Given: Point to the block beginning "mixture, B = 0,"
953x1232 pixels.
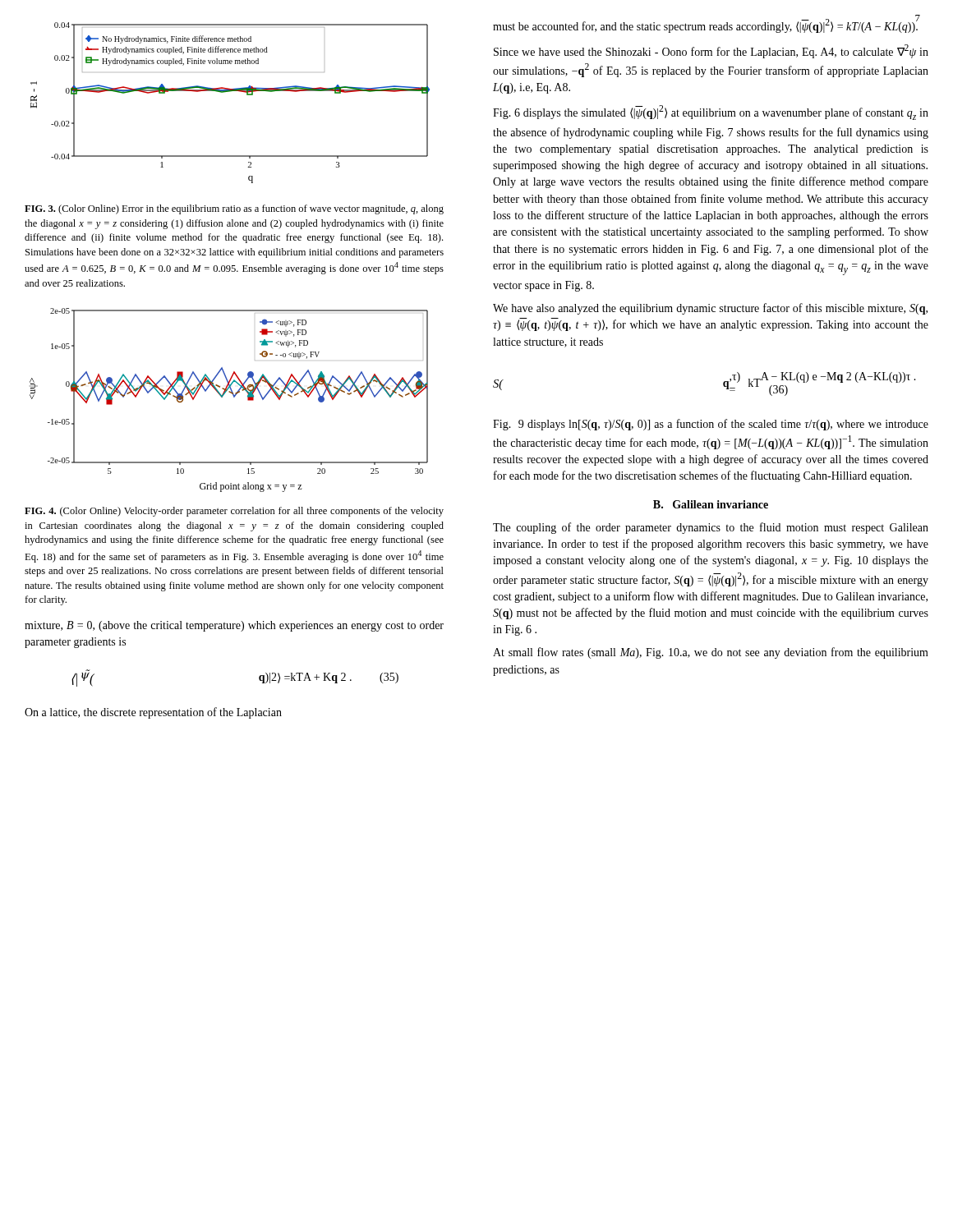Looking at the screenshot, I should pos(234,634).
